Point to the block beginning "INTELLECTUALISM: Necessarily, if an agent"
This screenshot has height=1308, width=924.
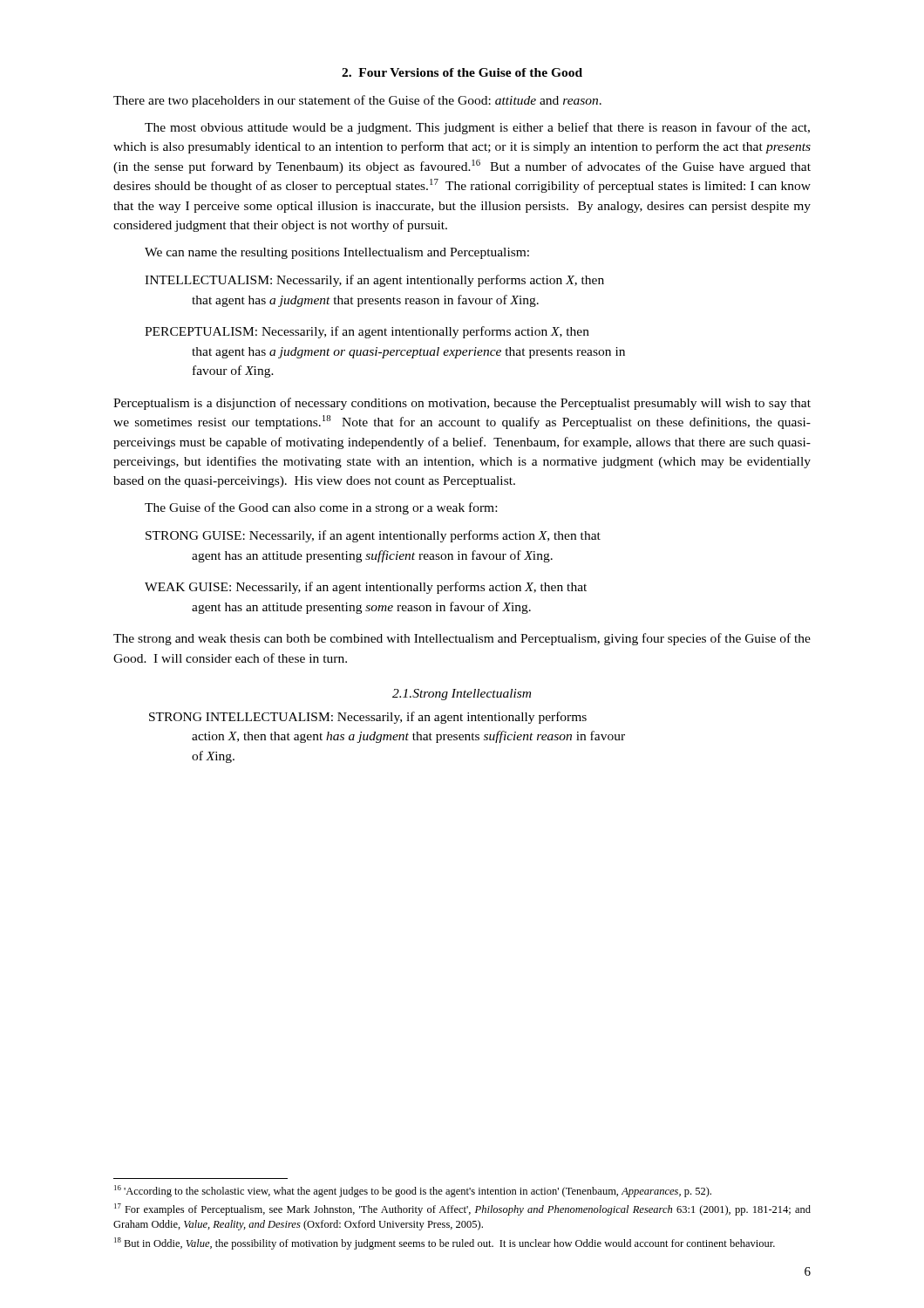pos(374,289)
